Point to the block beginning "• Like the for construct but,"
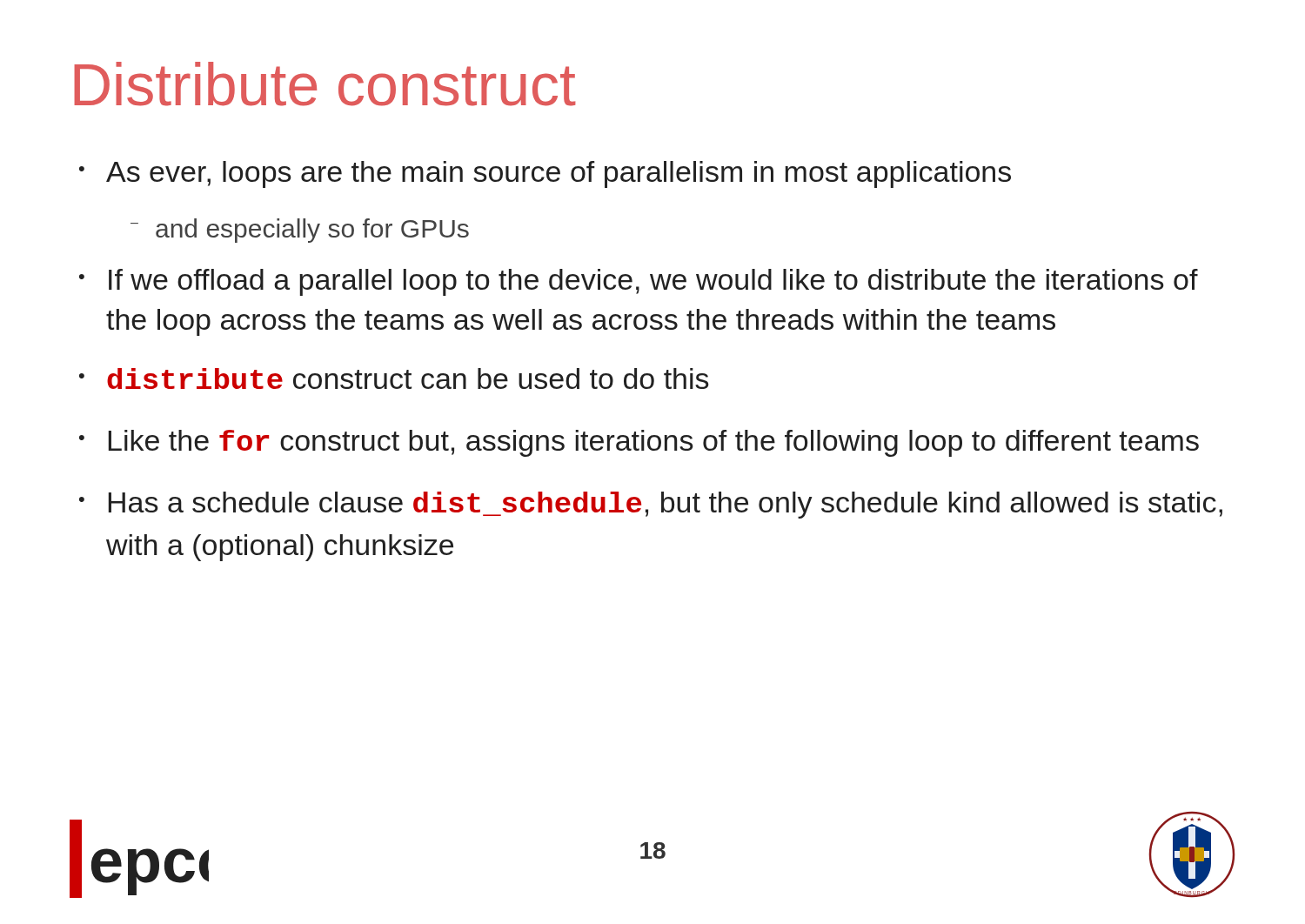 (657, 442)
